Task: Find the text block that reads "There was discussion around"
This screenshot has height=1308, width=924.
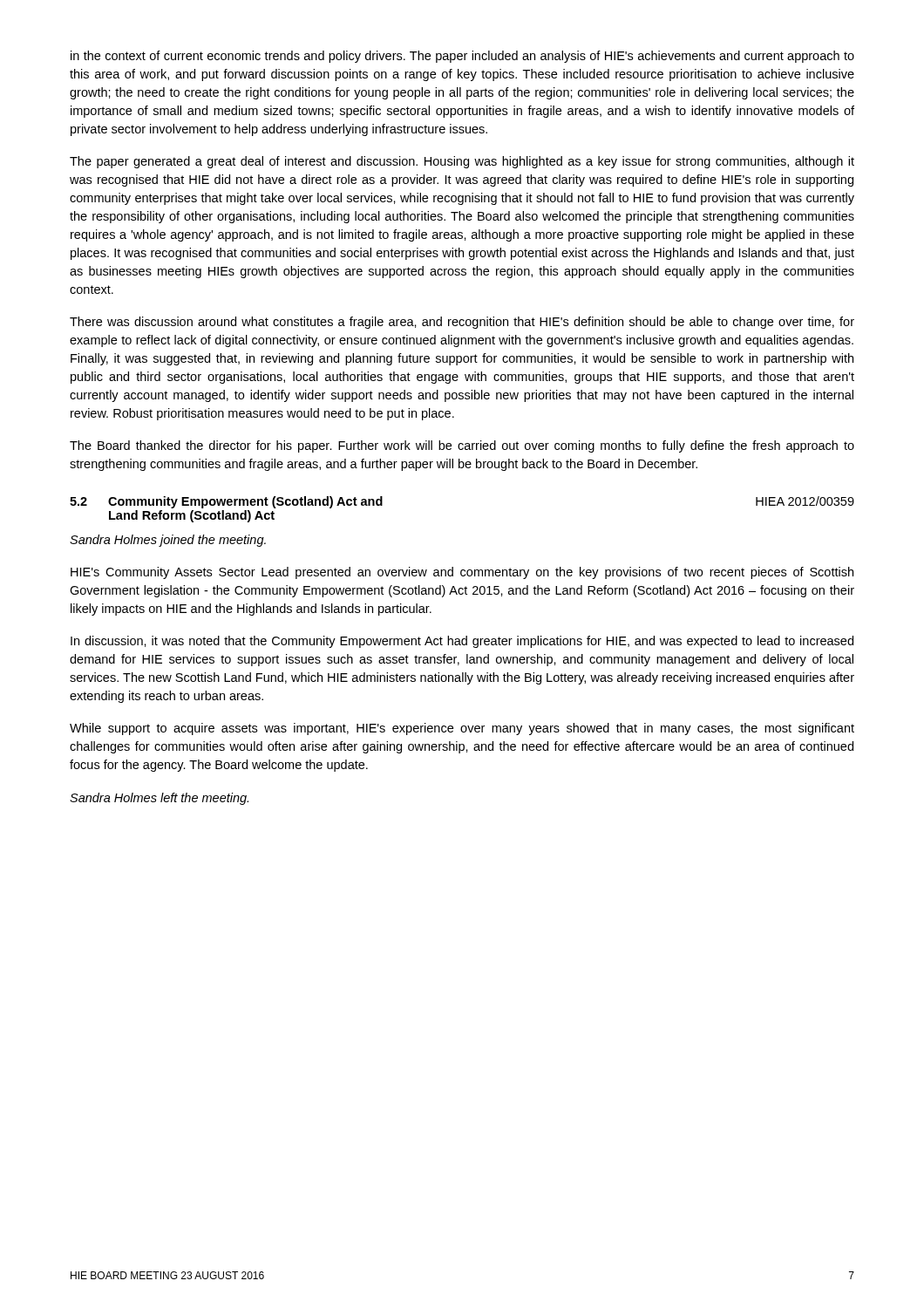Action: pos(462,368)
